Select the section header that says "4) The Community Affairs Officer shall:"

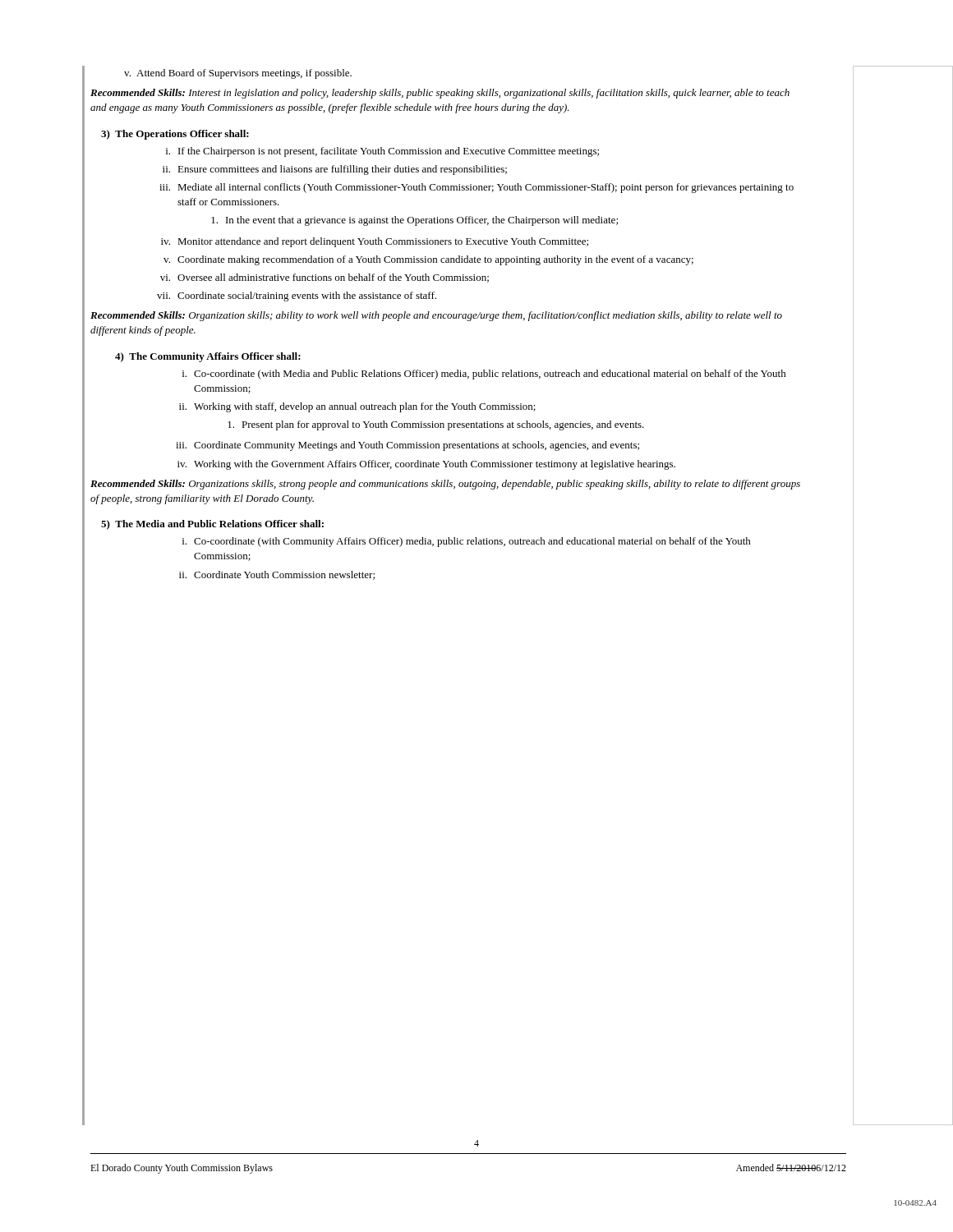tap(208, 356)
